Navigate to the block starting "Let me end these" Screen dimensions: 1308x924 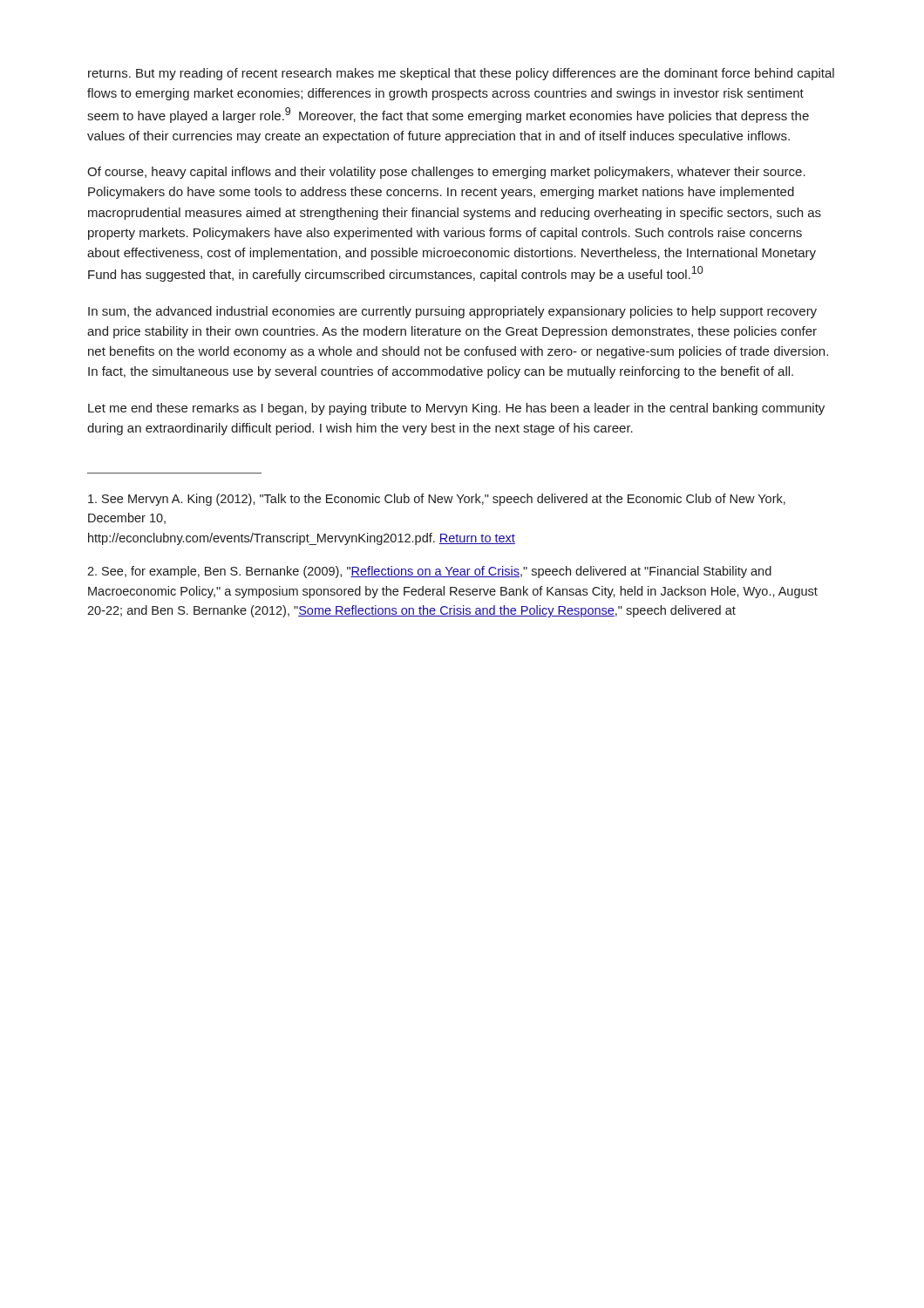[x=462, y=418]
